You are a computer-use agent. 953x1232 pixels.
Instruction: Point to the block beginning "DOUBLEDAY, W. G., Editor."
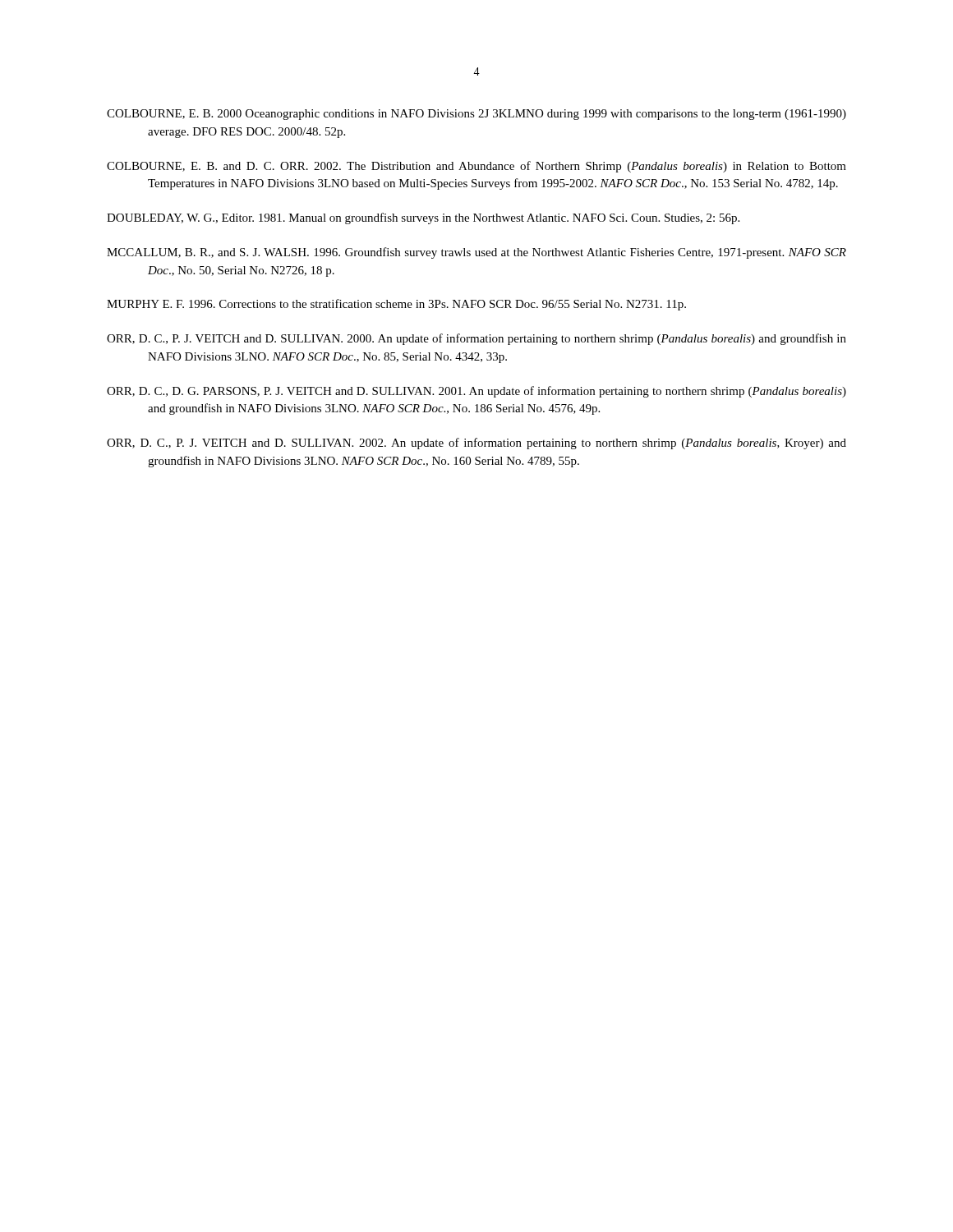pyautogui.click(x=424, y=218)
